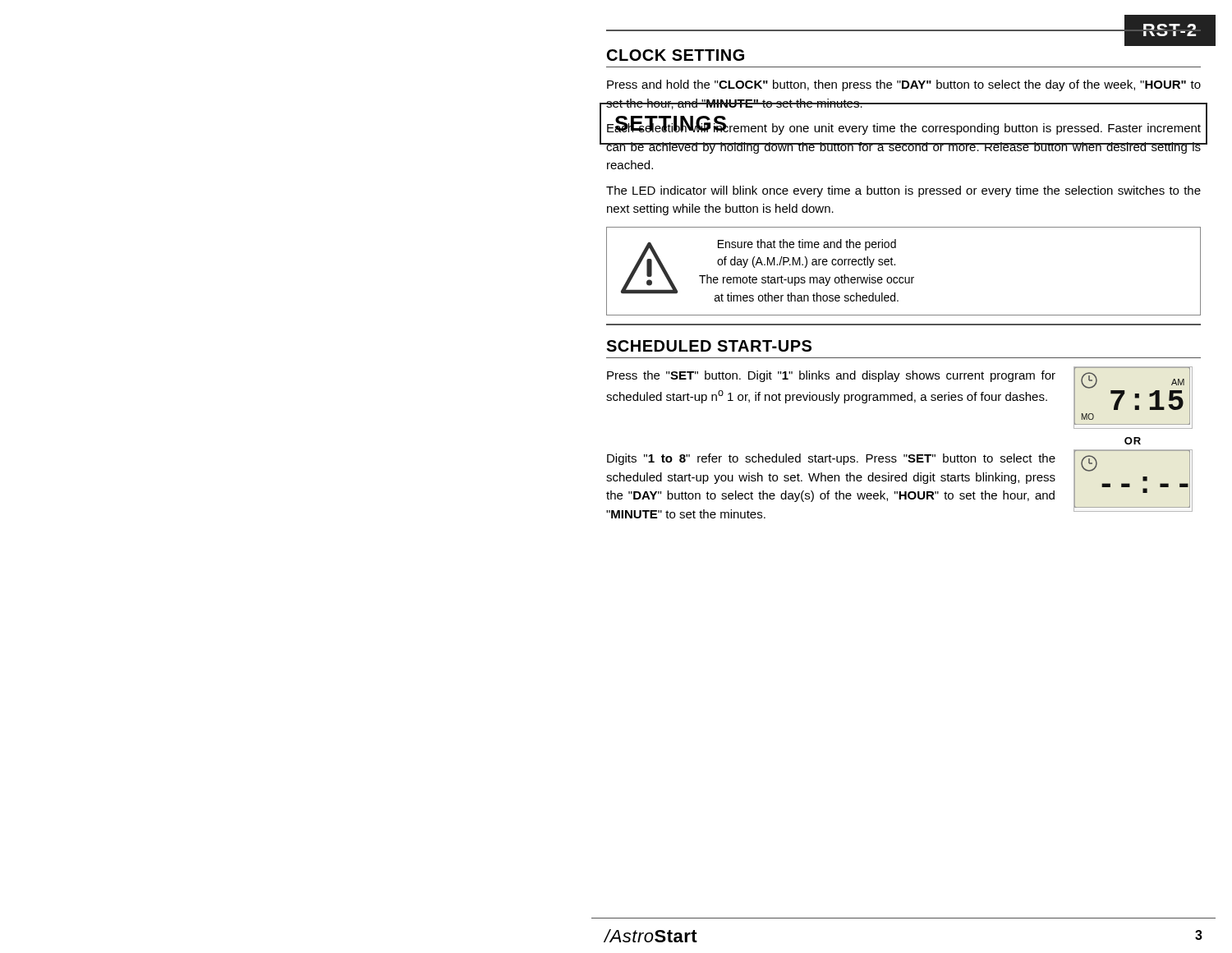1232x953 pixels.
Task: Find the block starting "Each selection will increment by"
Action: (x=903, y=146)
